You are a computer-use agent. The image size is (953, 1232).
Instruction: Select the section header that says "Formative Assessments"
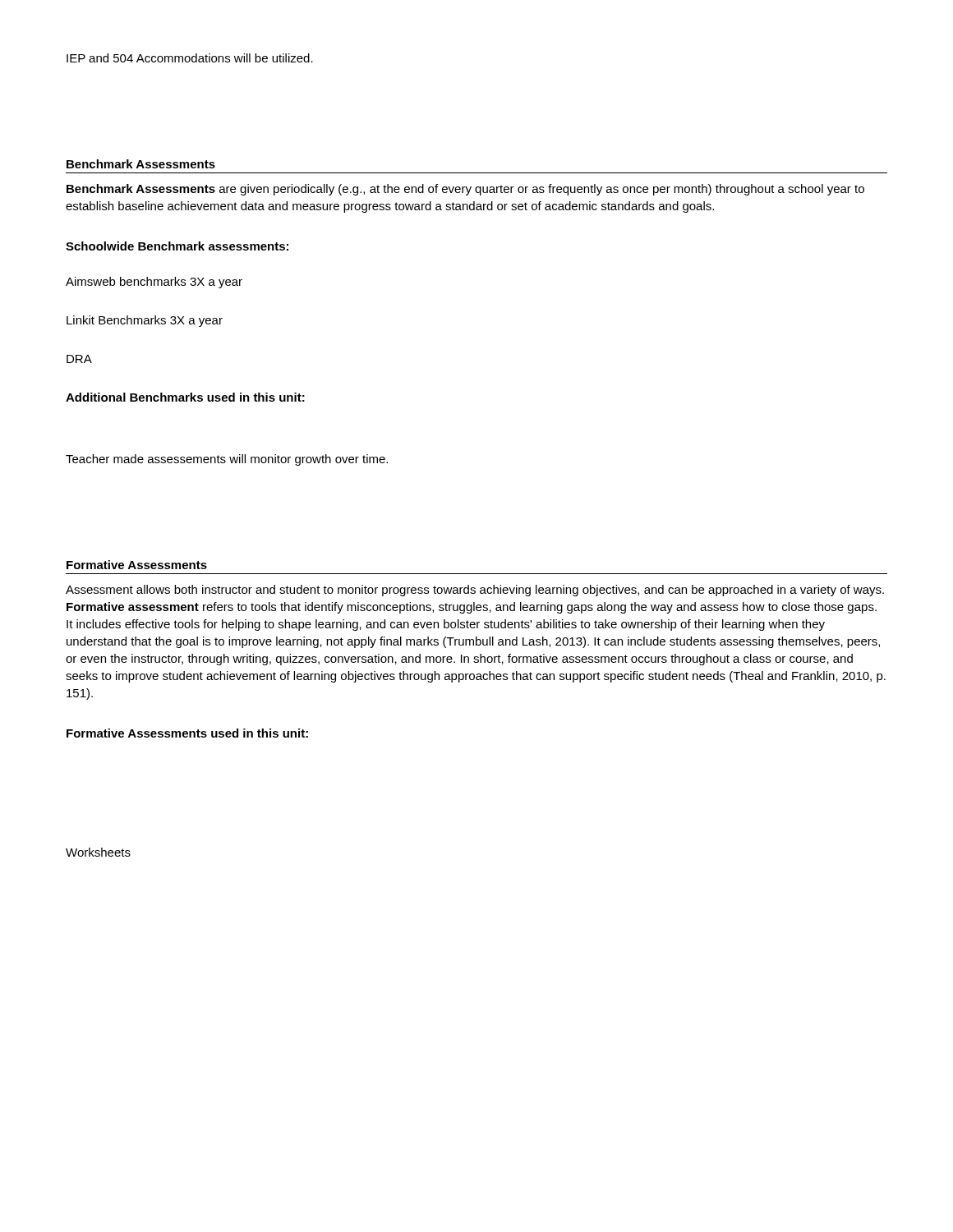point(136,565)
